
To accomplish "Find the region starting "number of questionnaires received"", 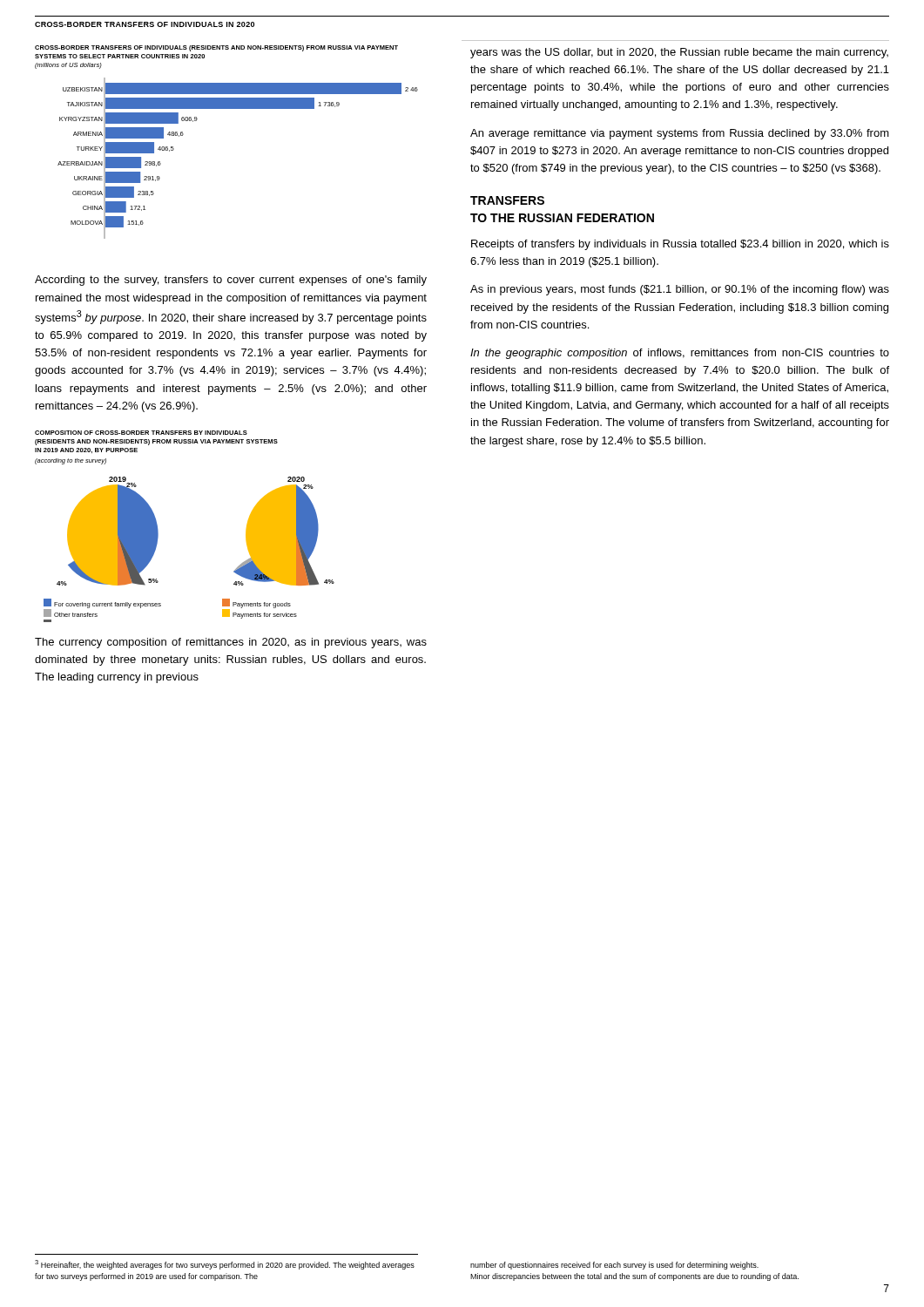I will [x=635, y=1271].
